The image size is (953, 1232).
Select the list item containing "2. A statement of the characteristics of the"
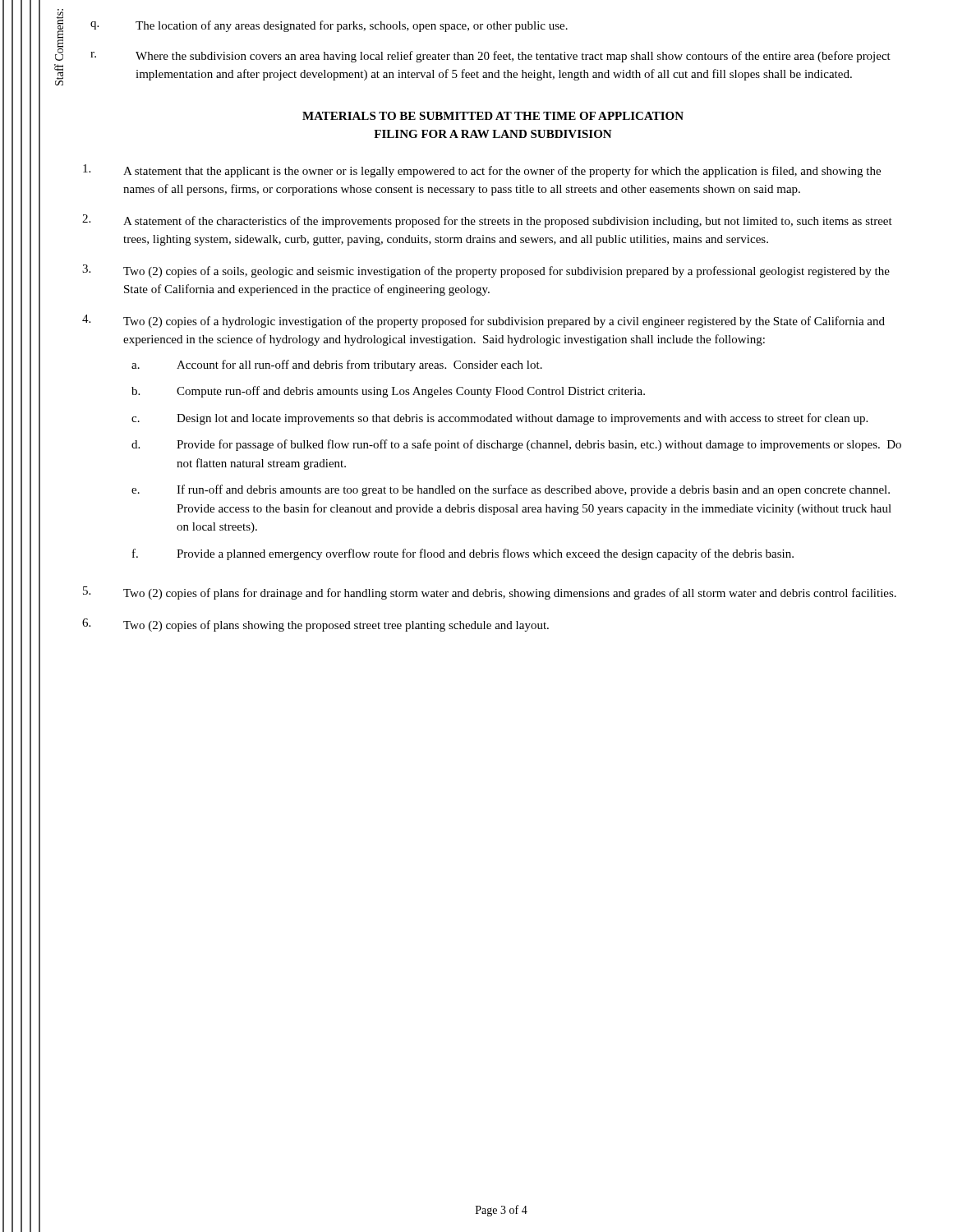(493, 230)
